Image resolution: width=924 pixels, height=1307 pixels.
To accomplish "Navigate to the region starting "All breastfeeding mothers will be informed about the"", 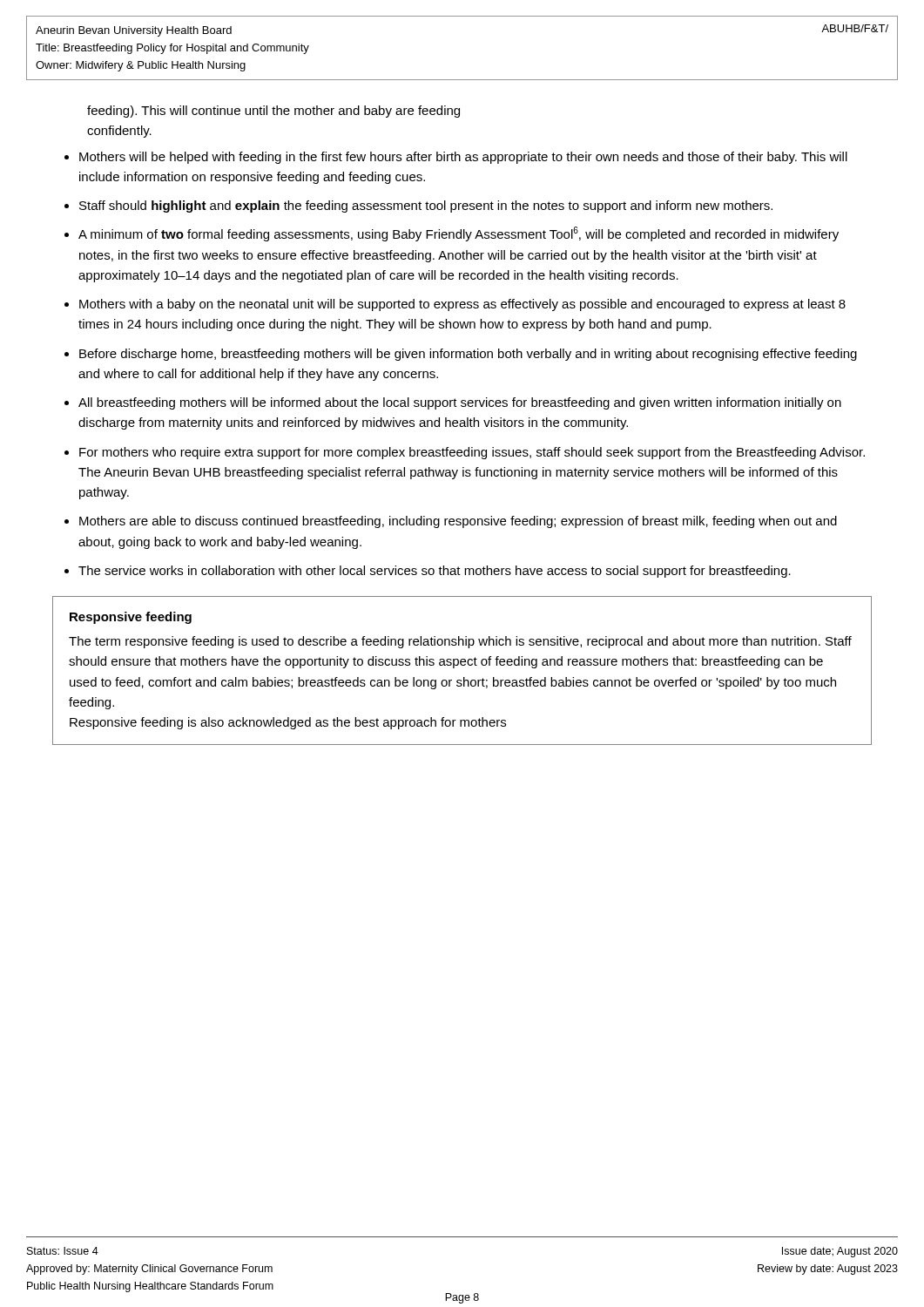I will pyautogui.click(x=460, y=412).
